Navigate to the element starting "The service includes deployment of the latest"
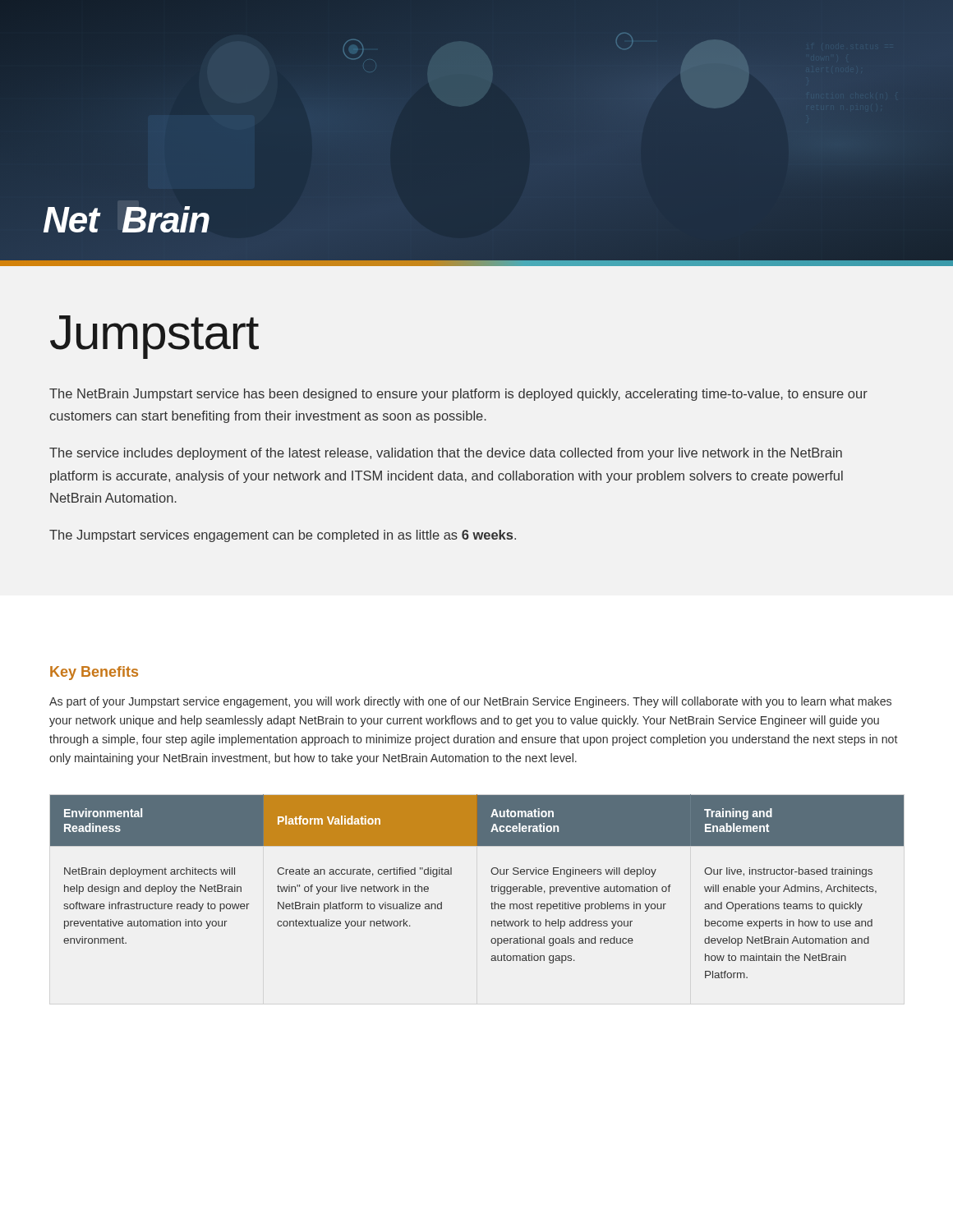The image size is (953, 1232). tap(446, 475)
